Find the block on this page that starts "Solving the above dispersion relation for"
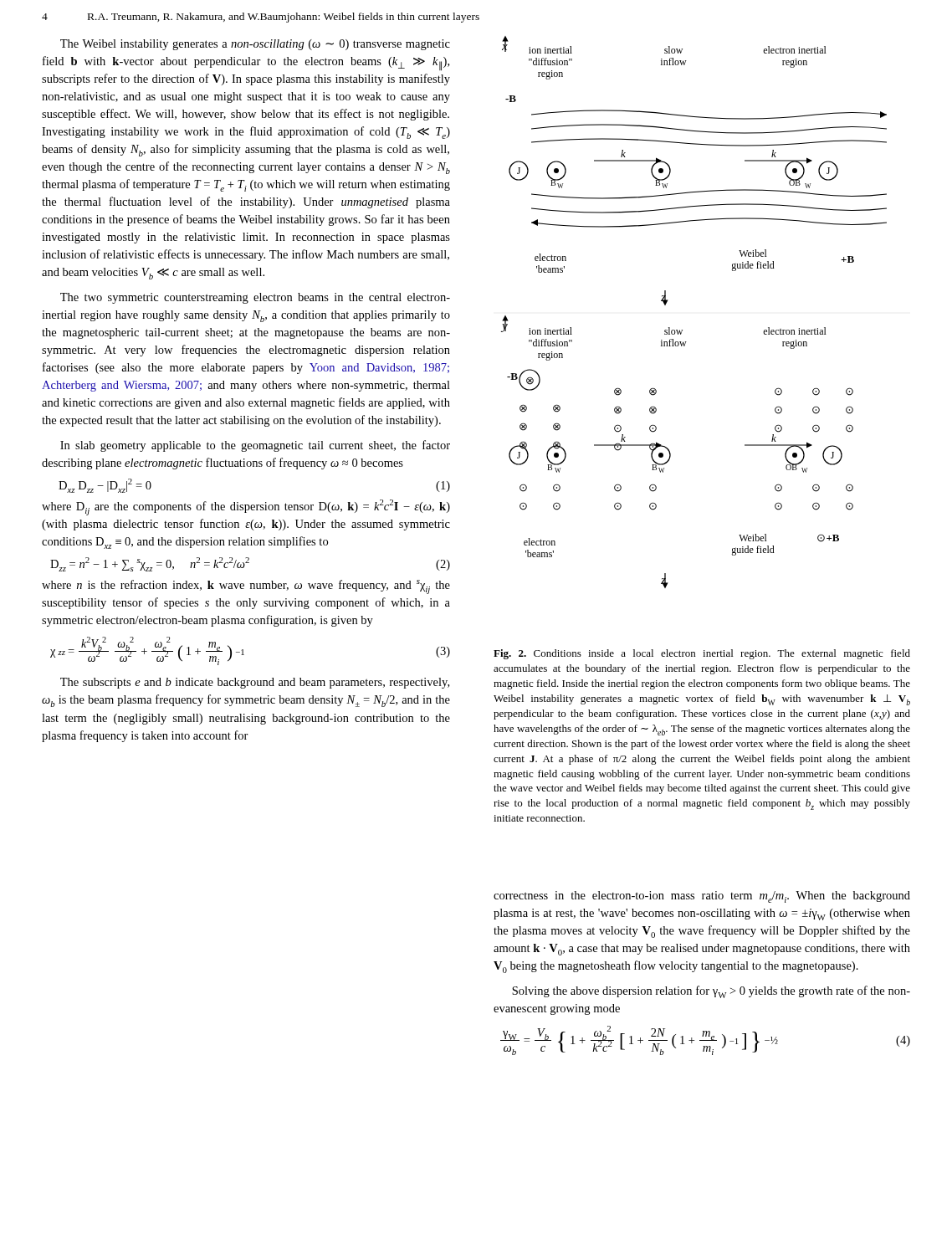 pos(702,1000)
